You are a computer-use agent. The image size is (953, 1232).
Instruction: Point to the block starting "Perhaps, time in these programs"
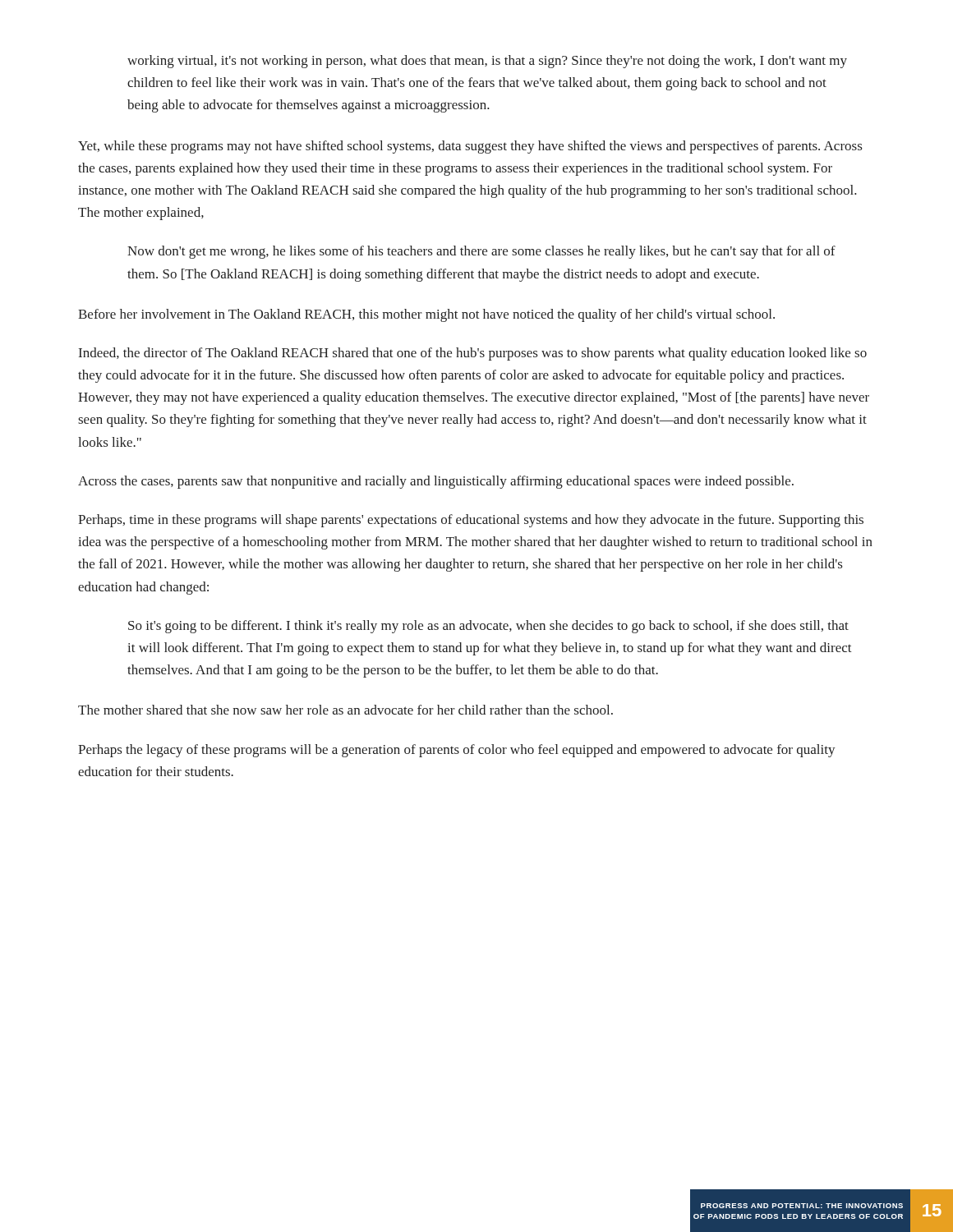476,553
